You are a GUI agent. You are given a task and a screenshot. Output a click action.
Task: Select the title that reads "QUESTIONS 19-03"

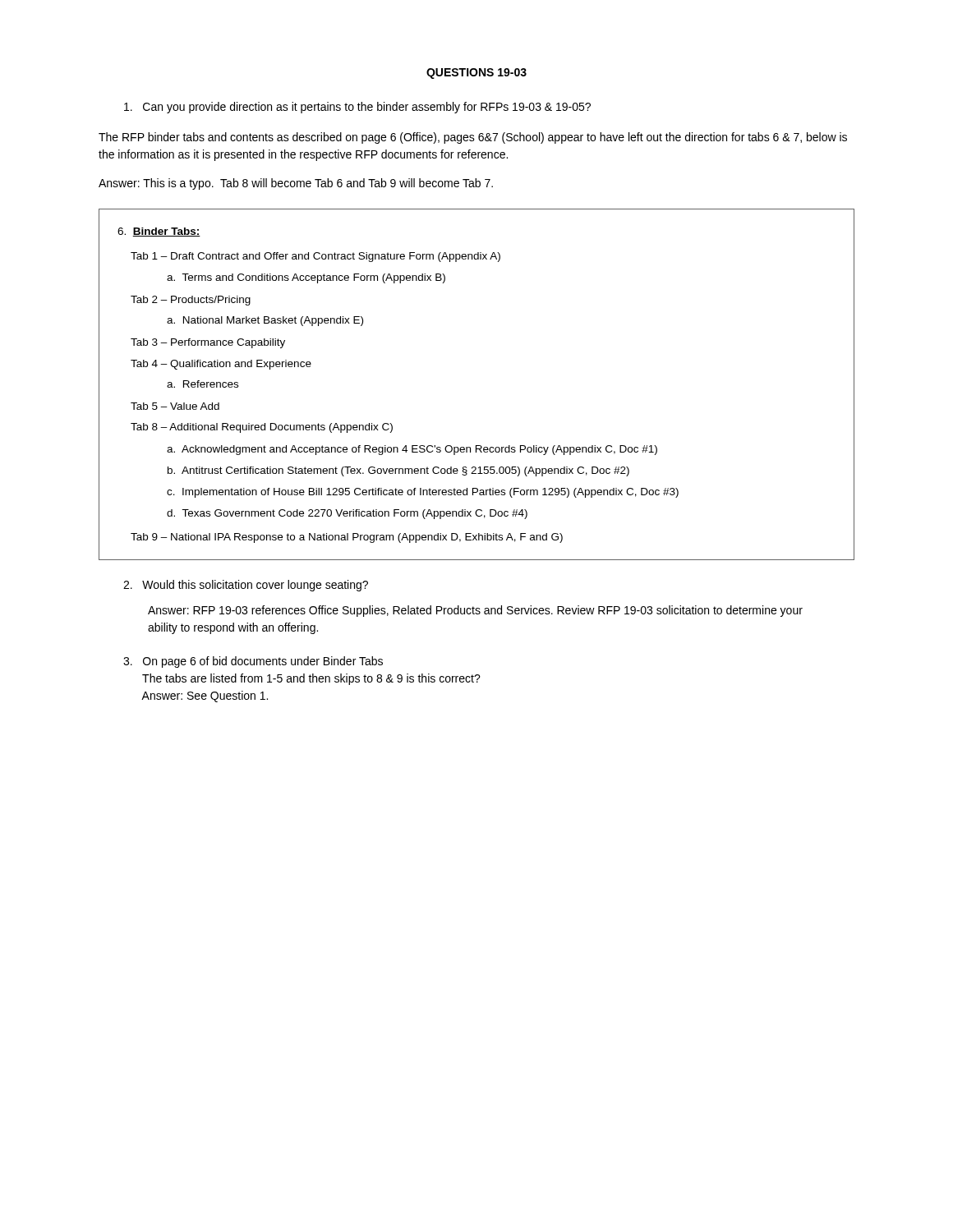point(476,72)
